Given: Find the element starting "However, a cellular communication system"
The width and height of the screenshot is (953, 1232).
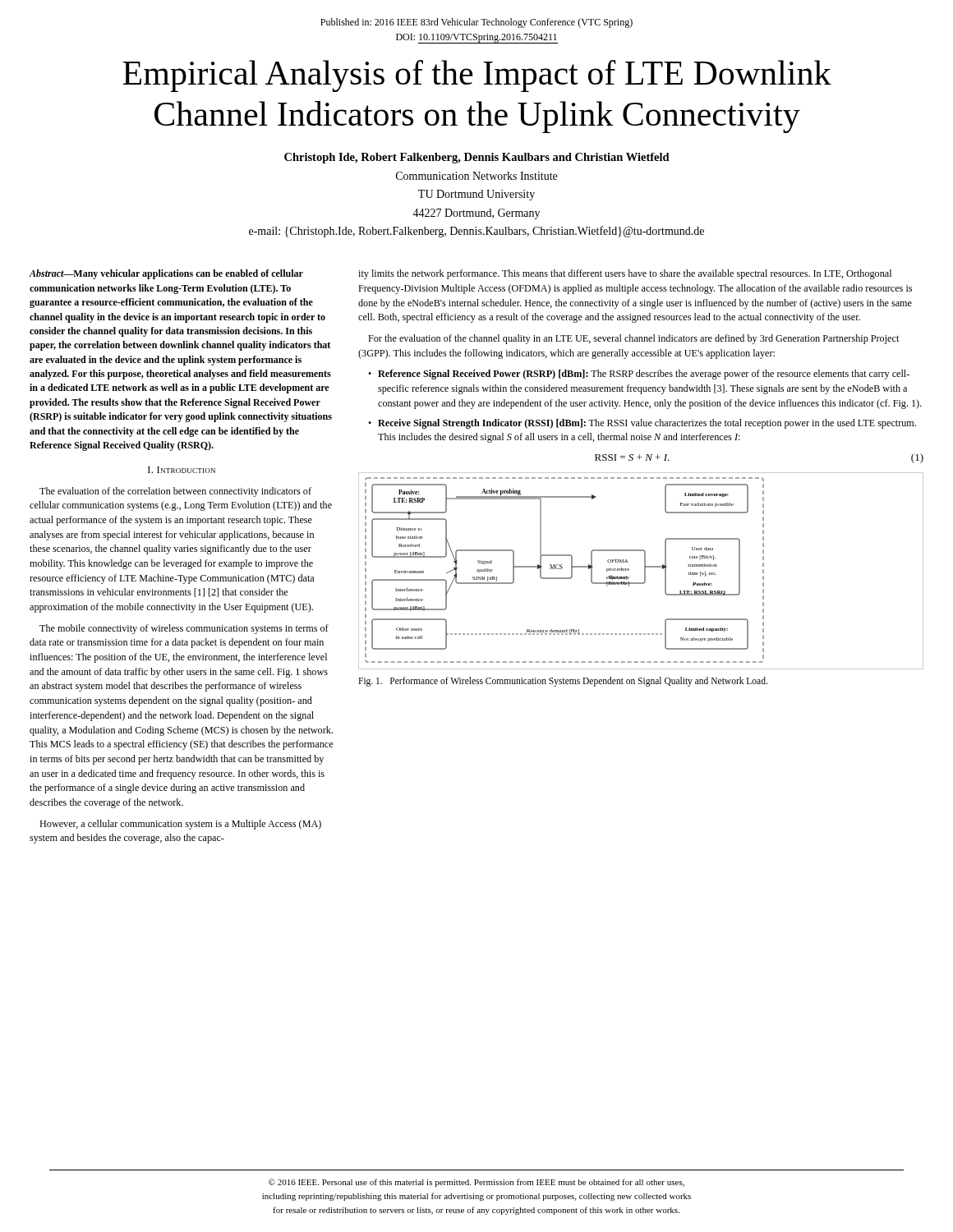Looking at the screenshot, I should coord(176,831).
